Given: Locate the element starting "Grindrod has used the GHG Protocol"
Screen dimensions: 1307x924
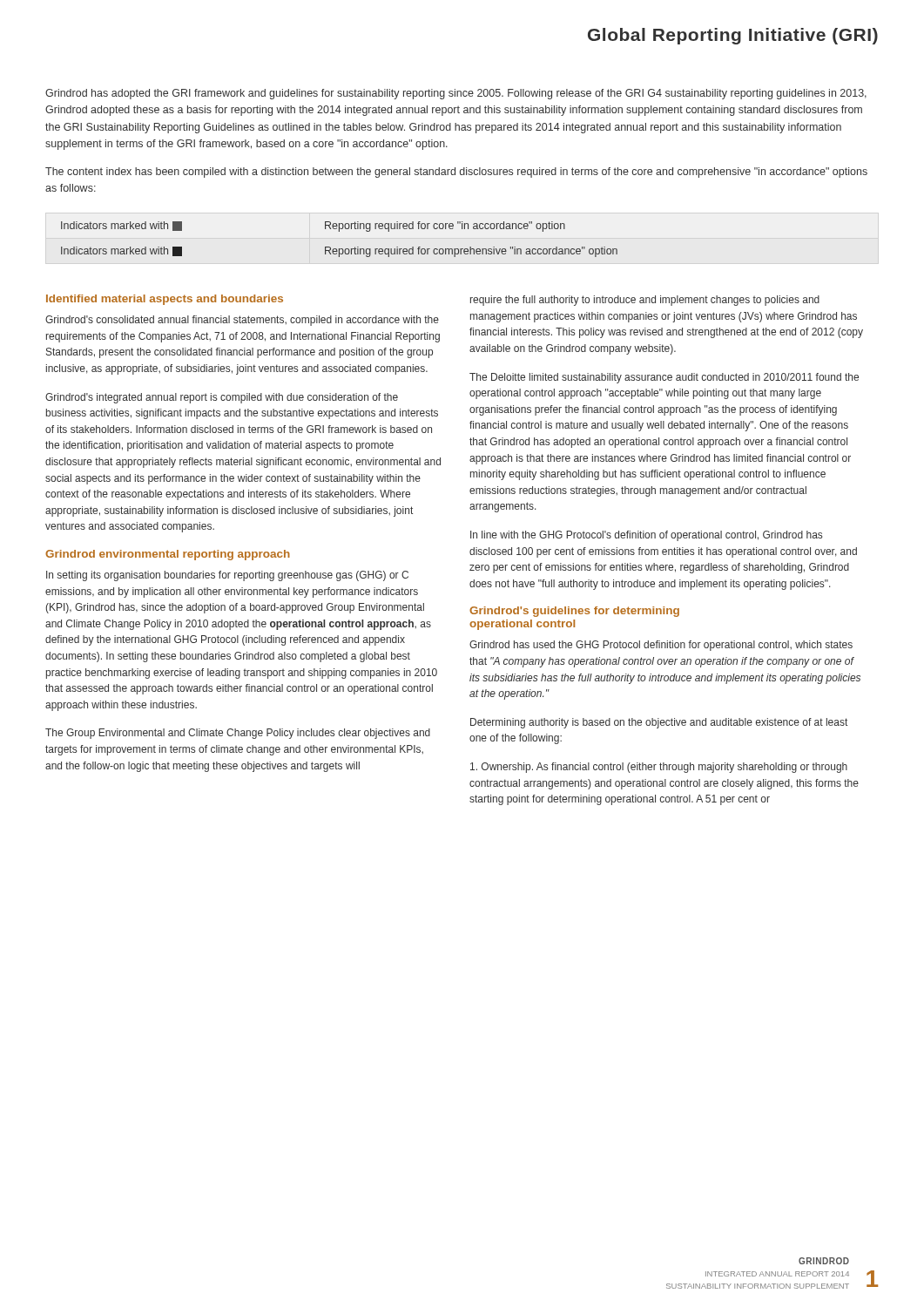Looking at the screenshot, I should pos(668,670).
